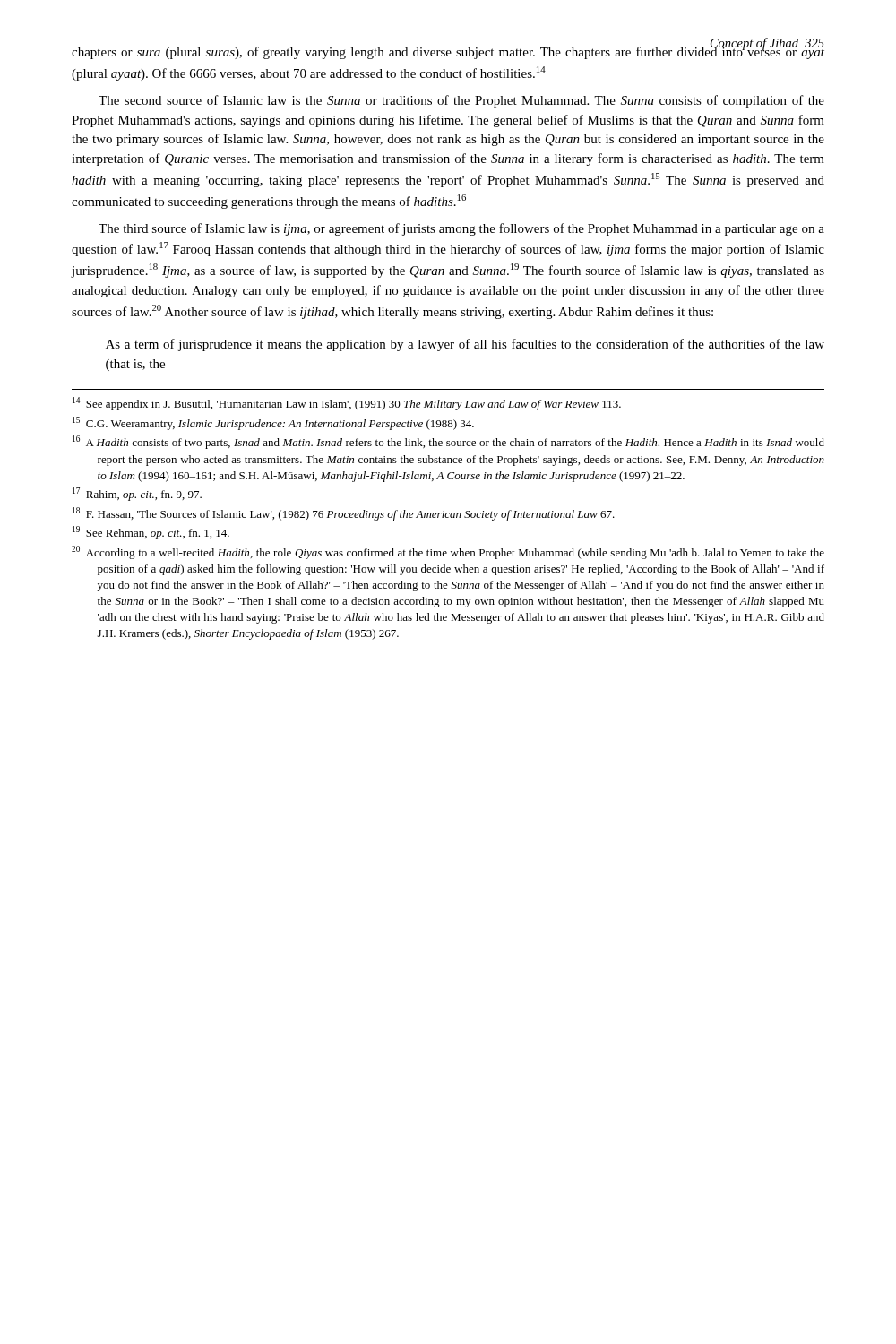Viewport: 896px width, 1344px height.
Task: Click on the text block that says "chapters or sura (plural suras), of"
Action: [x=448, y=182]
